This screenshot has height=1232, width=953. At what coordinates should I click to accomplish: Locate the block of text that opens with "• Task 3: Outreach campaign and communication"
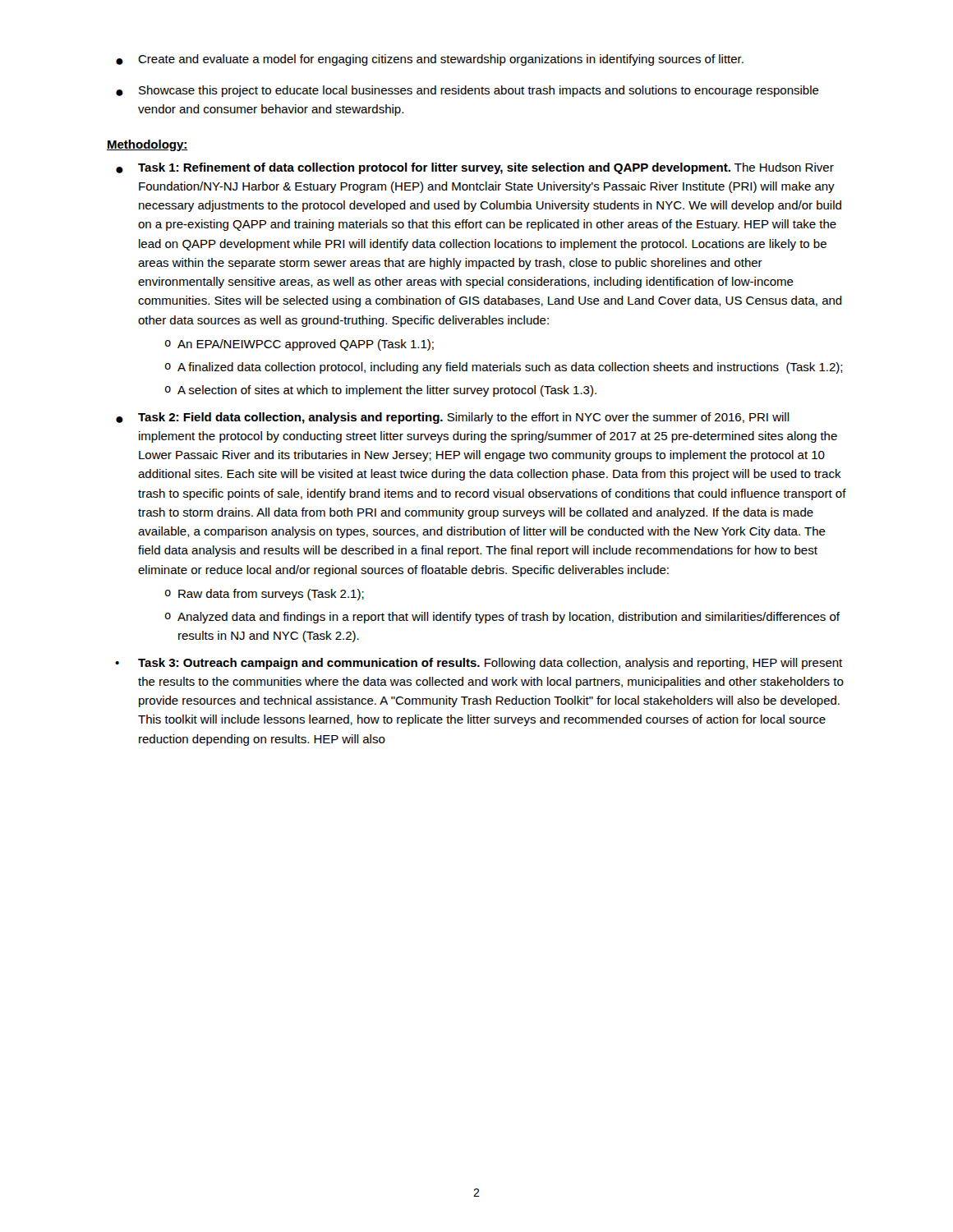click(x=481, y=700)
